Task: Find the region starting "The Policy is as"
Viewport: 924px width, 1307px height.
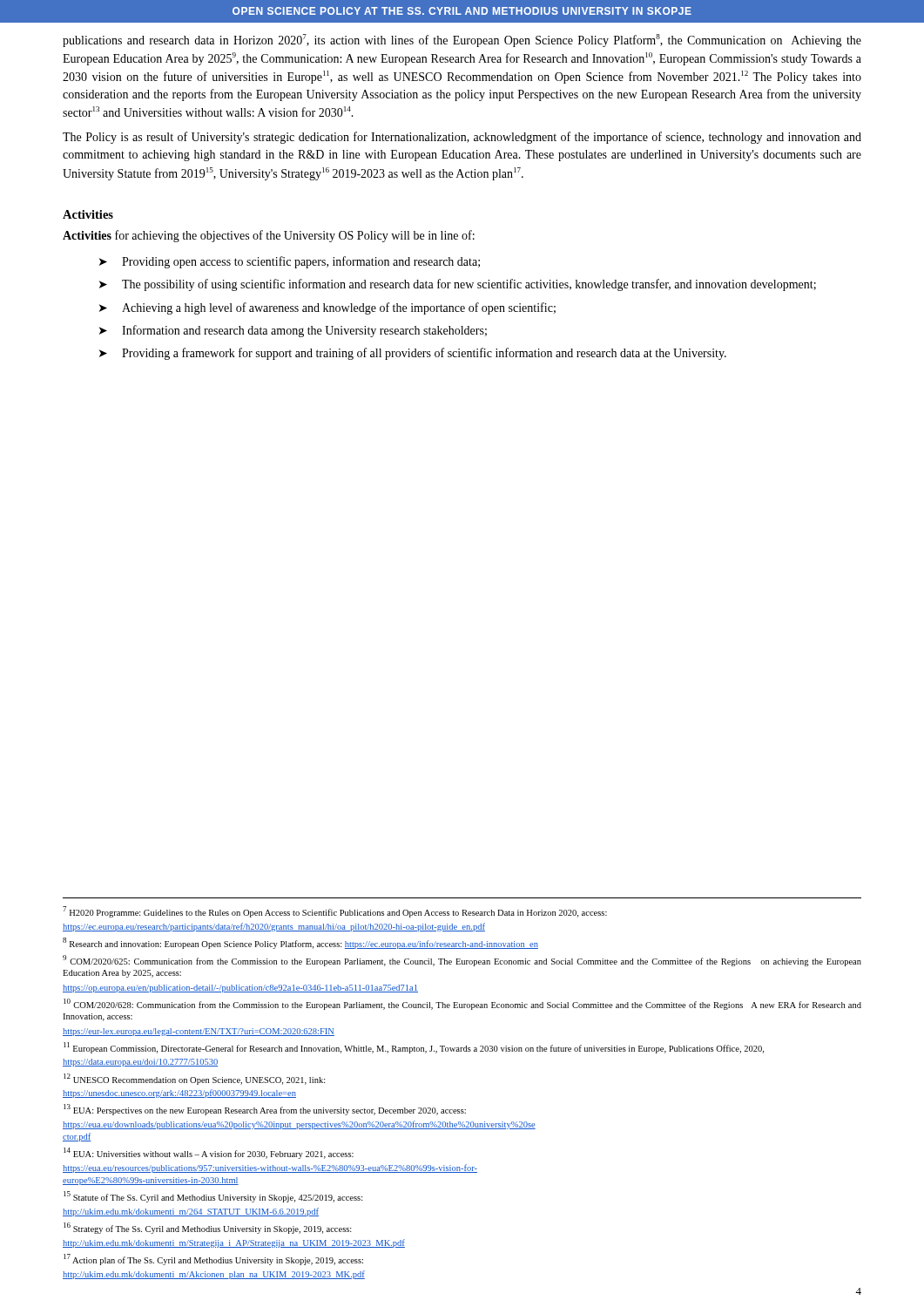Action: [462, 155]
